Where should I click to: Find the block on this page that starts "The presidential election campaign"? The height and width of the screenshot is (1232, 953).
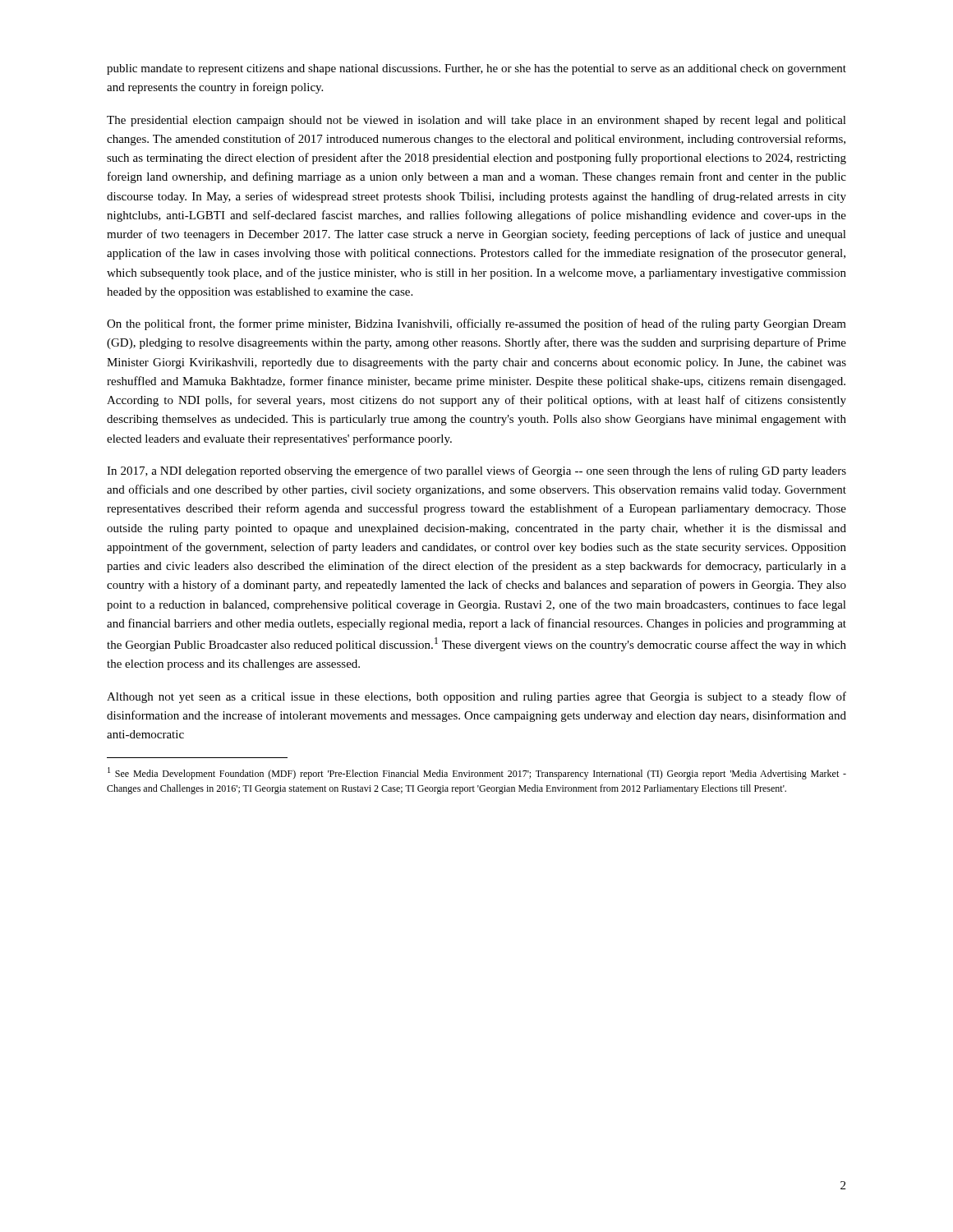476,206
